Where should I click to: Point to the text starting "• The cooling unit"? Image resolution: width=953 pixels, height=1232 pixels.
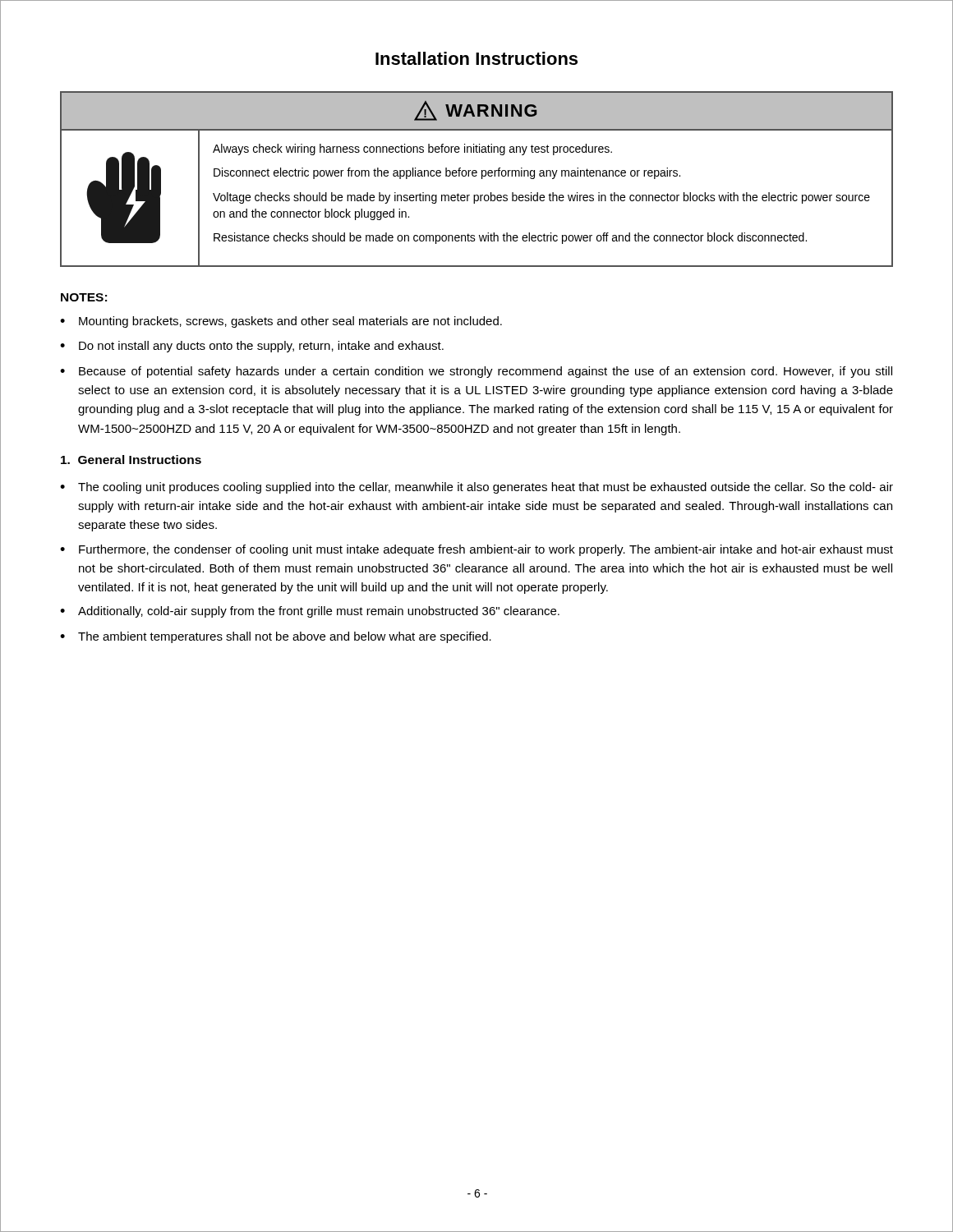(x=476, y=506)
